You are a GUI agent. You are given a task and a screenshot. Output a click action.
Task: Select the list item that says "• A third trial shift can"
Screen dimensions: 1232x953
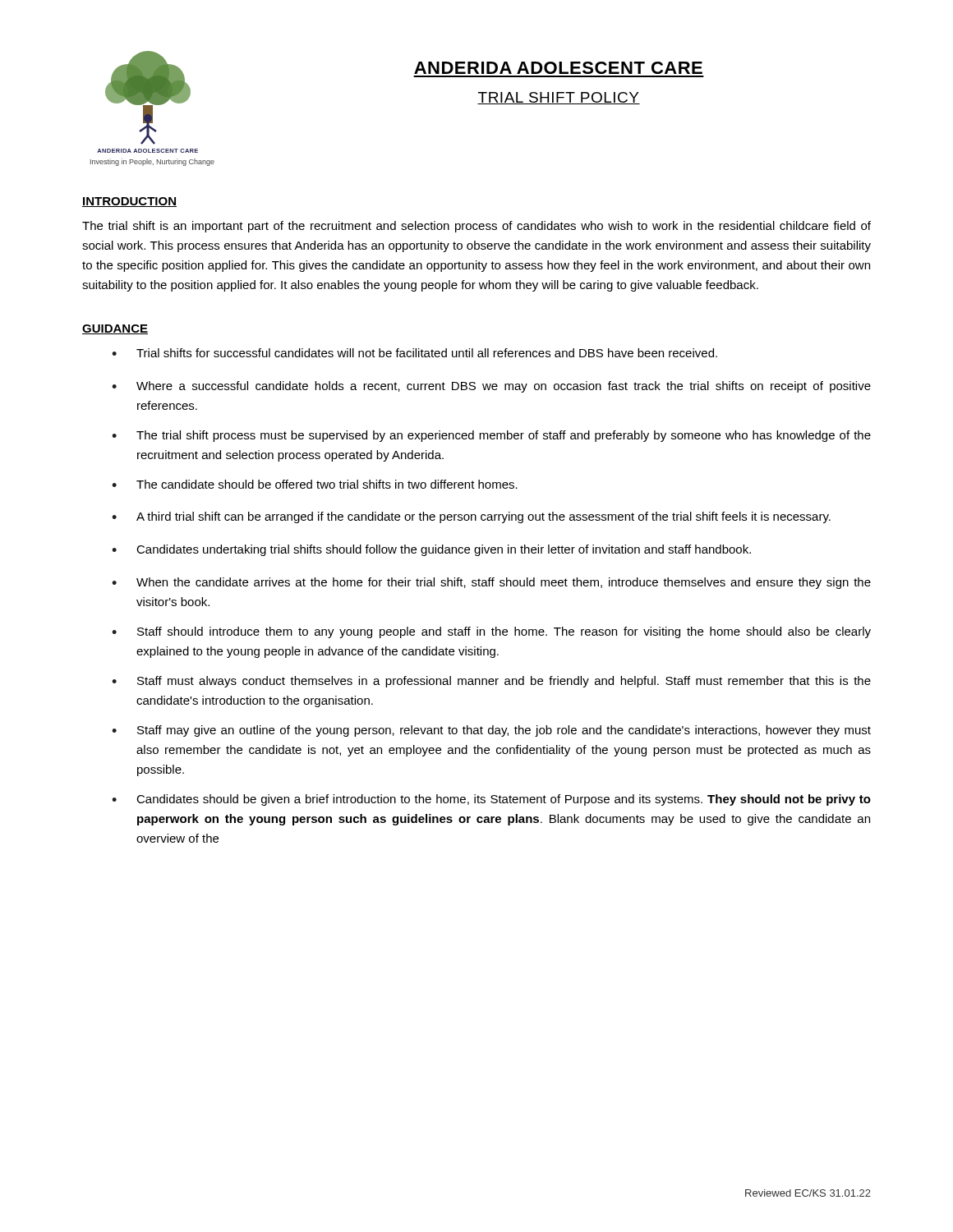pyautogui.click(x=491, y=519)
